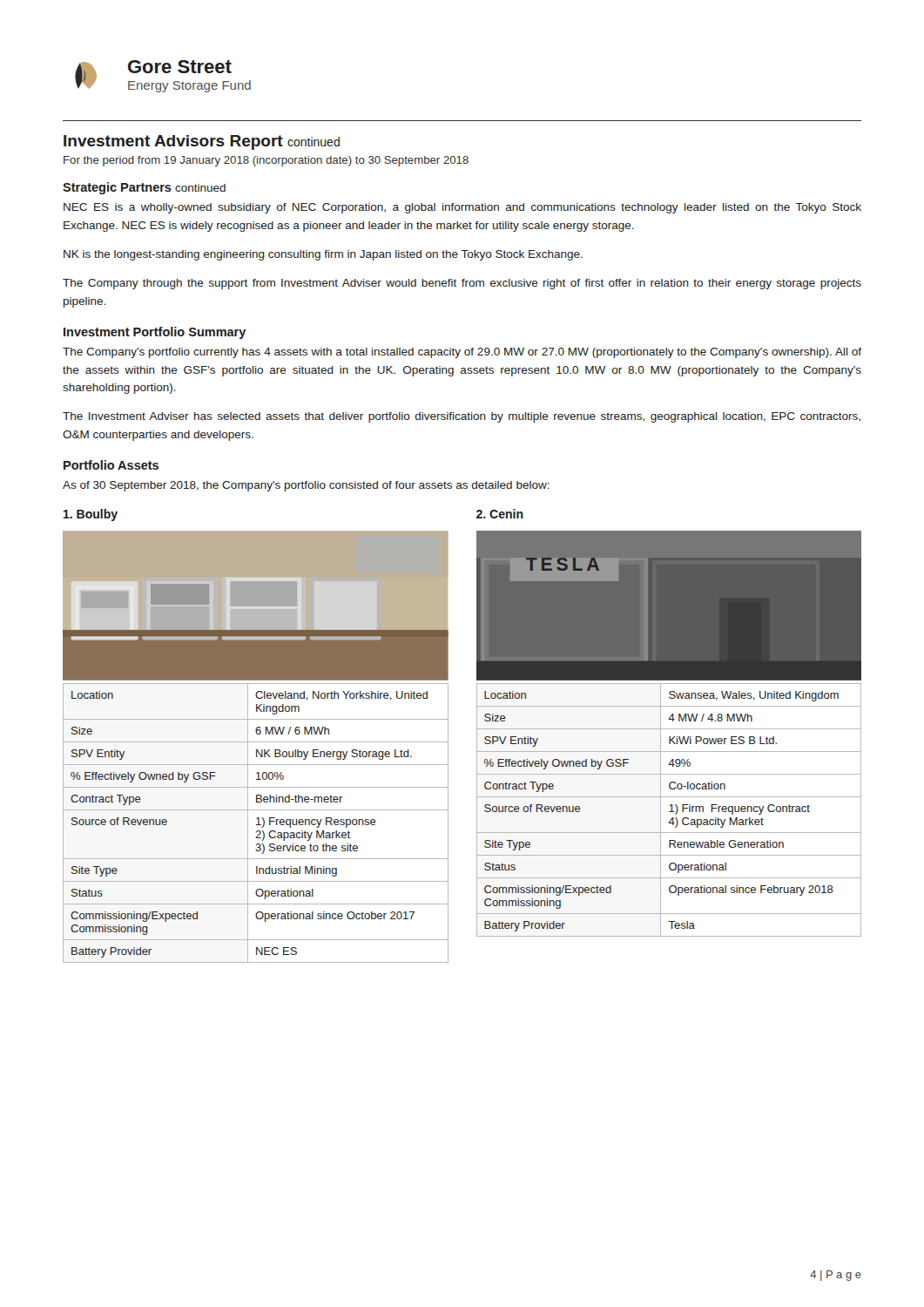Click on the table containing "1) Firm Frequency Contract 4)"
Viewport: 924px width, 1307px height.
click(x=669, y=810)
